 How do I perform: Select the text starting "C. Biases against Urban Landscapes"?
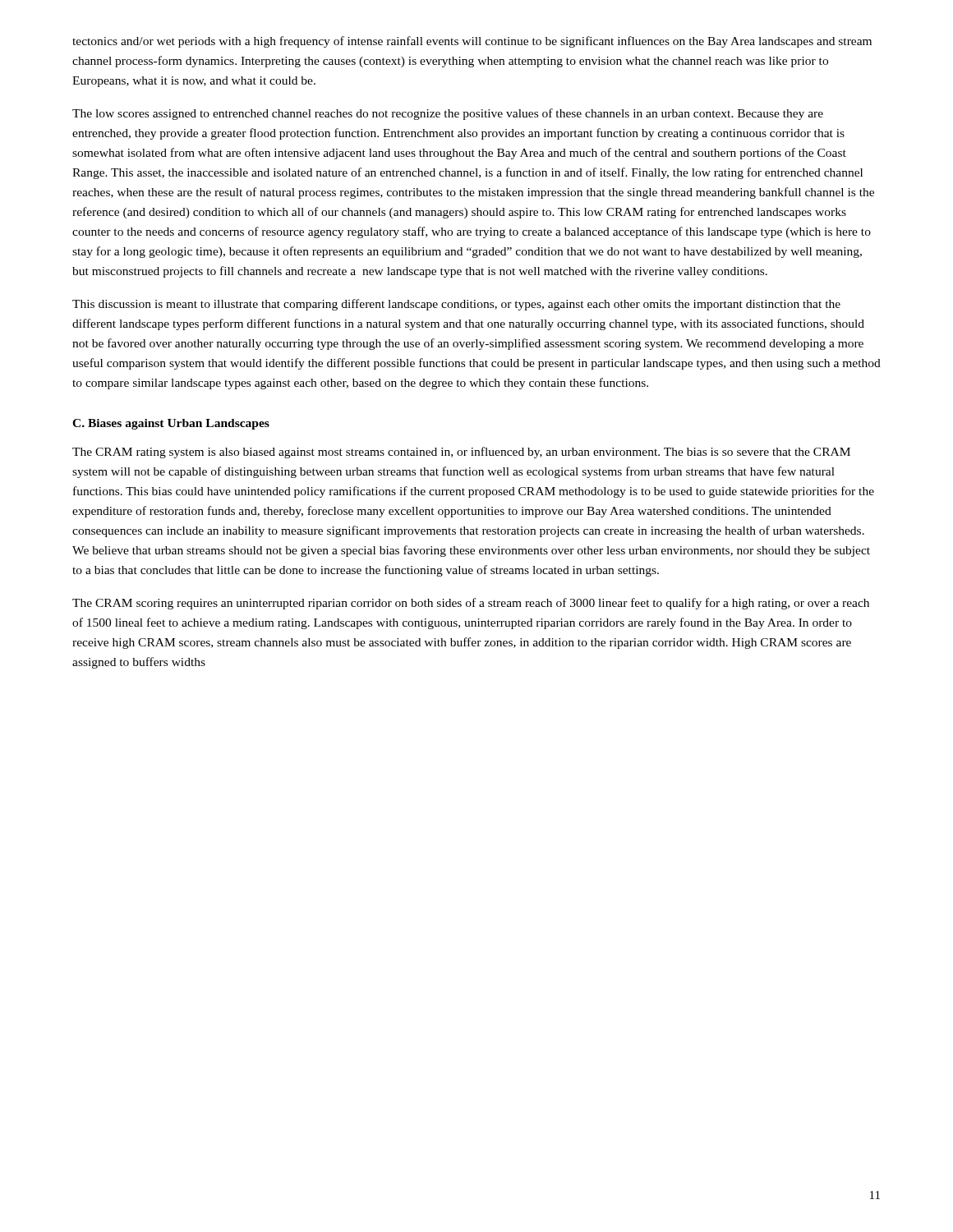171,423
